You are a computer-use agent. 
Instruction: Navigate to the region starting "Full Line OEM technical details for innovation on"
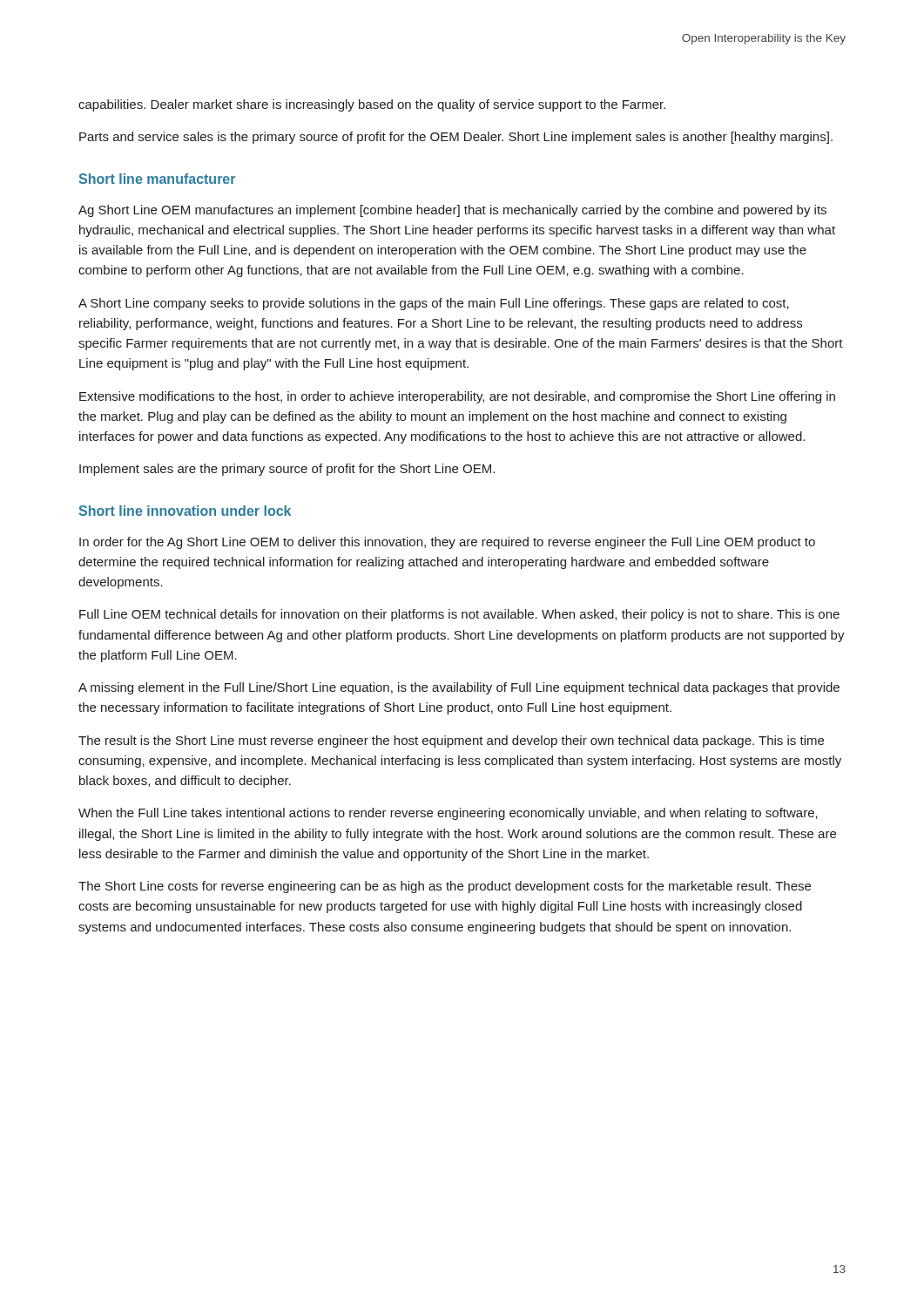(x=461, y=634)
